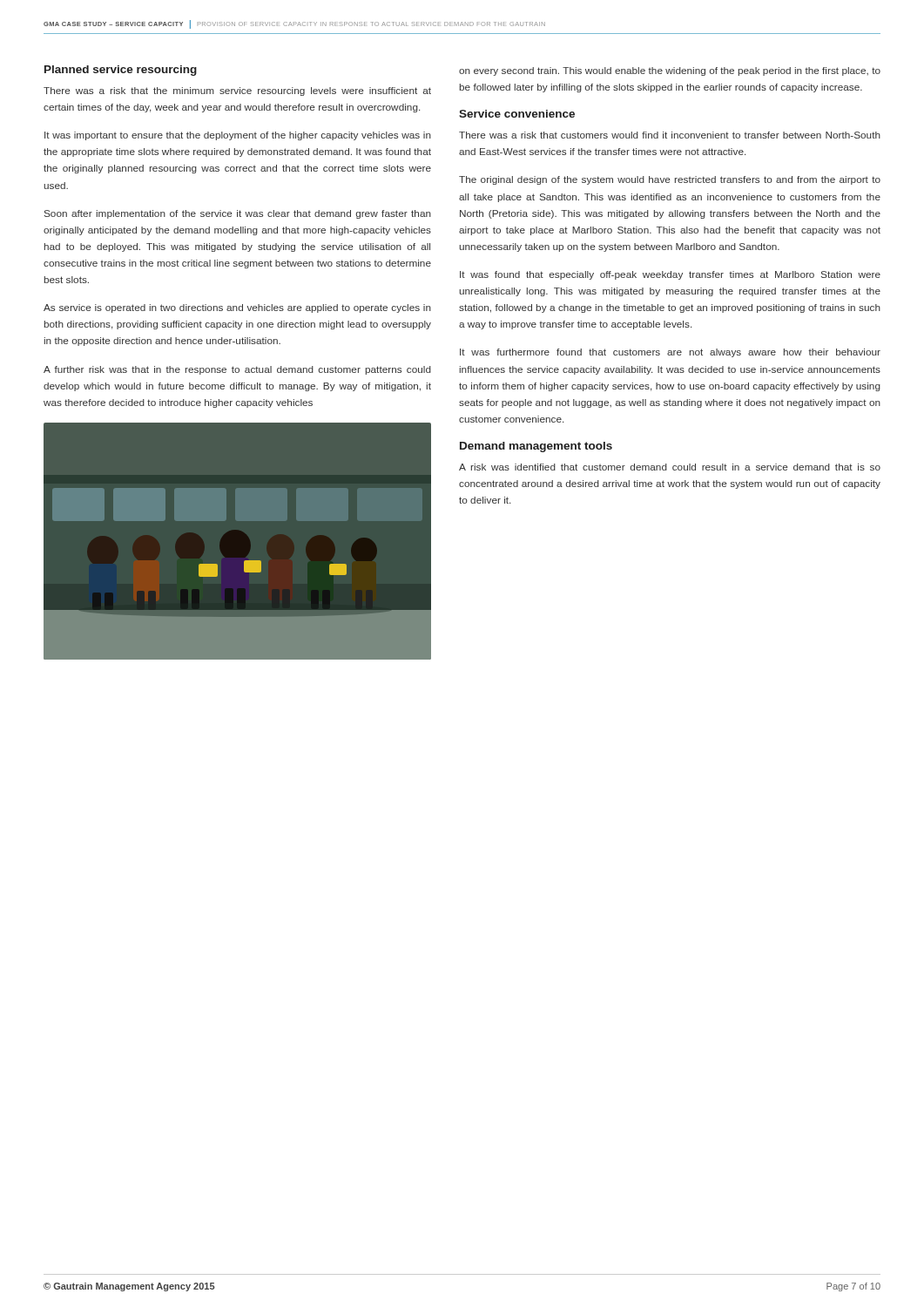
Task: Select the block starting "It was furthermore found that customers"
Action: 670,386
